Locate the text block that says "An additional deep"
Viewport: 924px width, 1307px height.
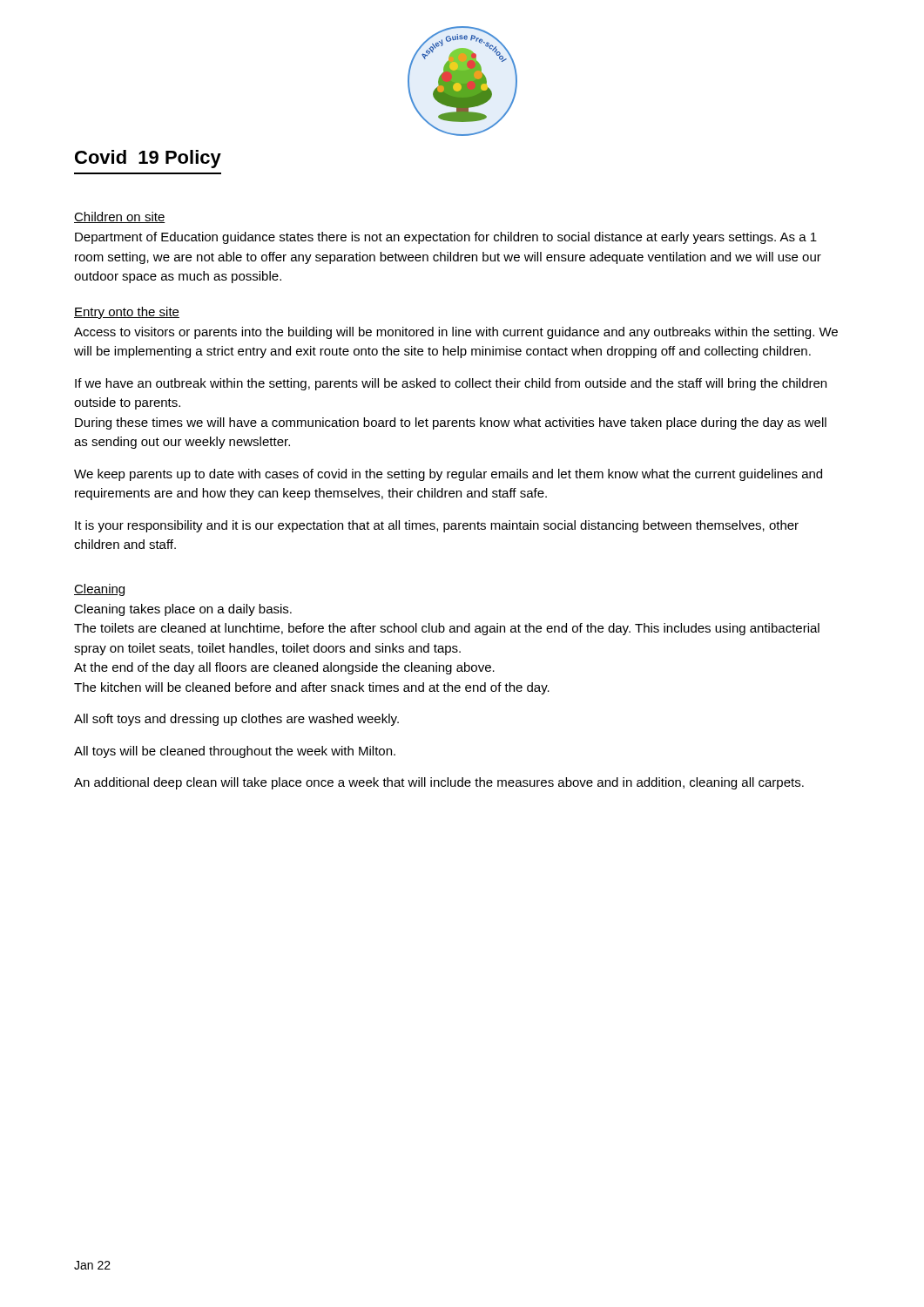[439, 782]
